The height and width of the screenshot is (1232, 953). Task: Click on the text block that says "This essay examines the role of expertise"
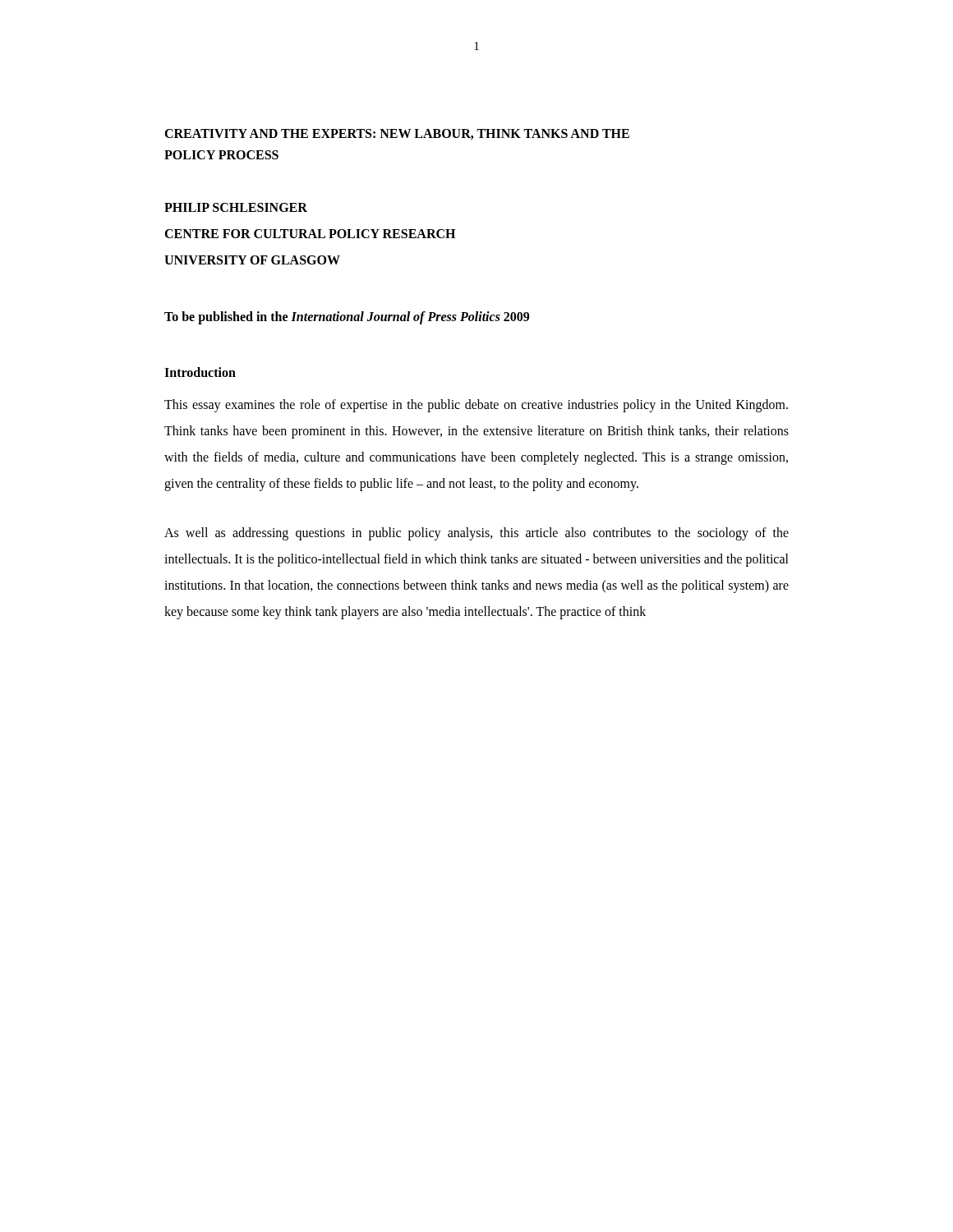[476, 444]
